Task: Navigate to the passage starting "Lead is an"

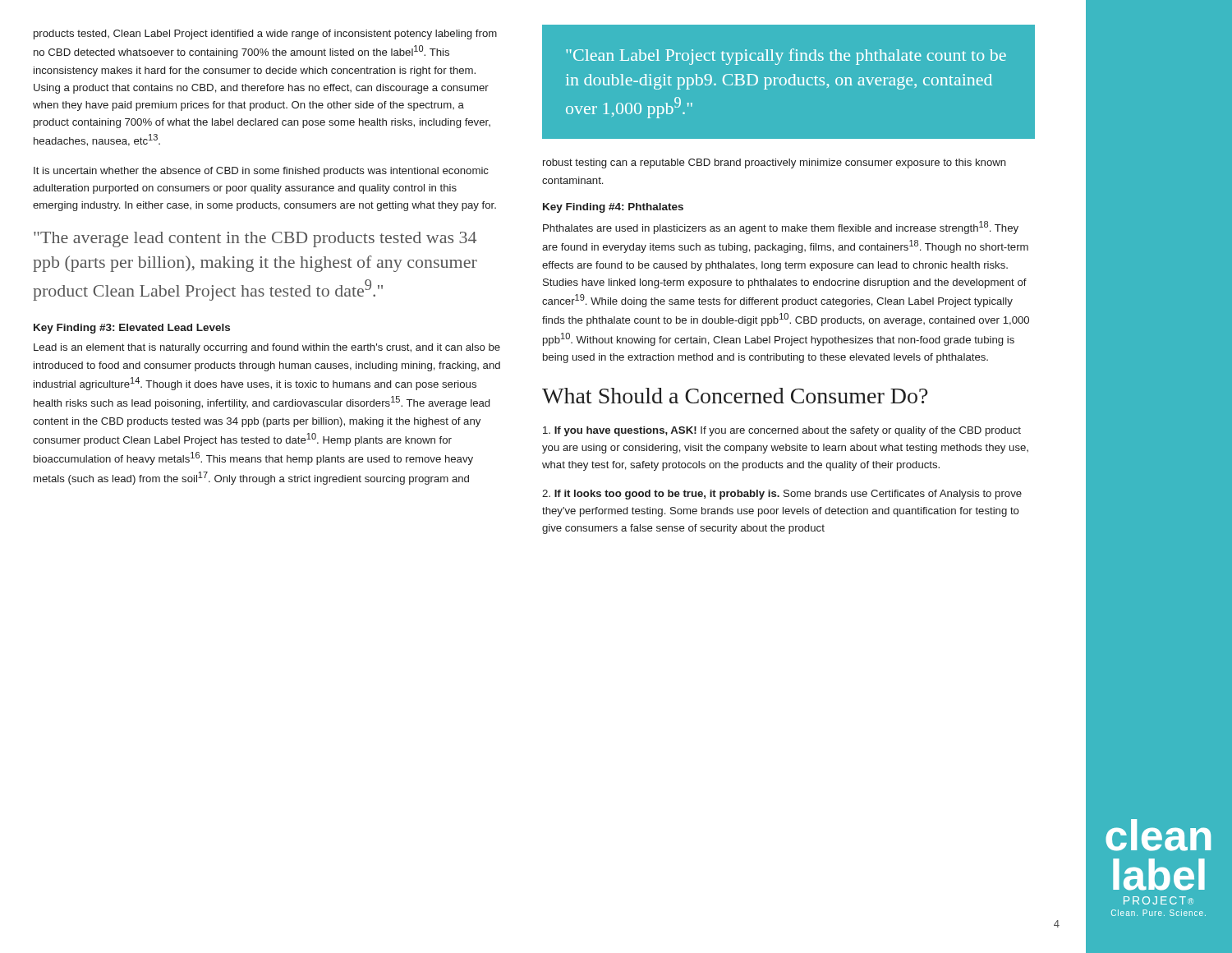Action: coord(267,413)
